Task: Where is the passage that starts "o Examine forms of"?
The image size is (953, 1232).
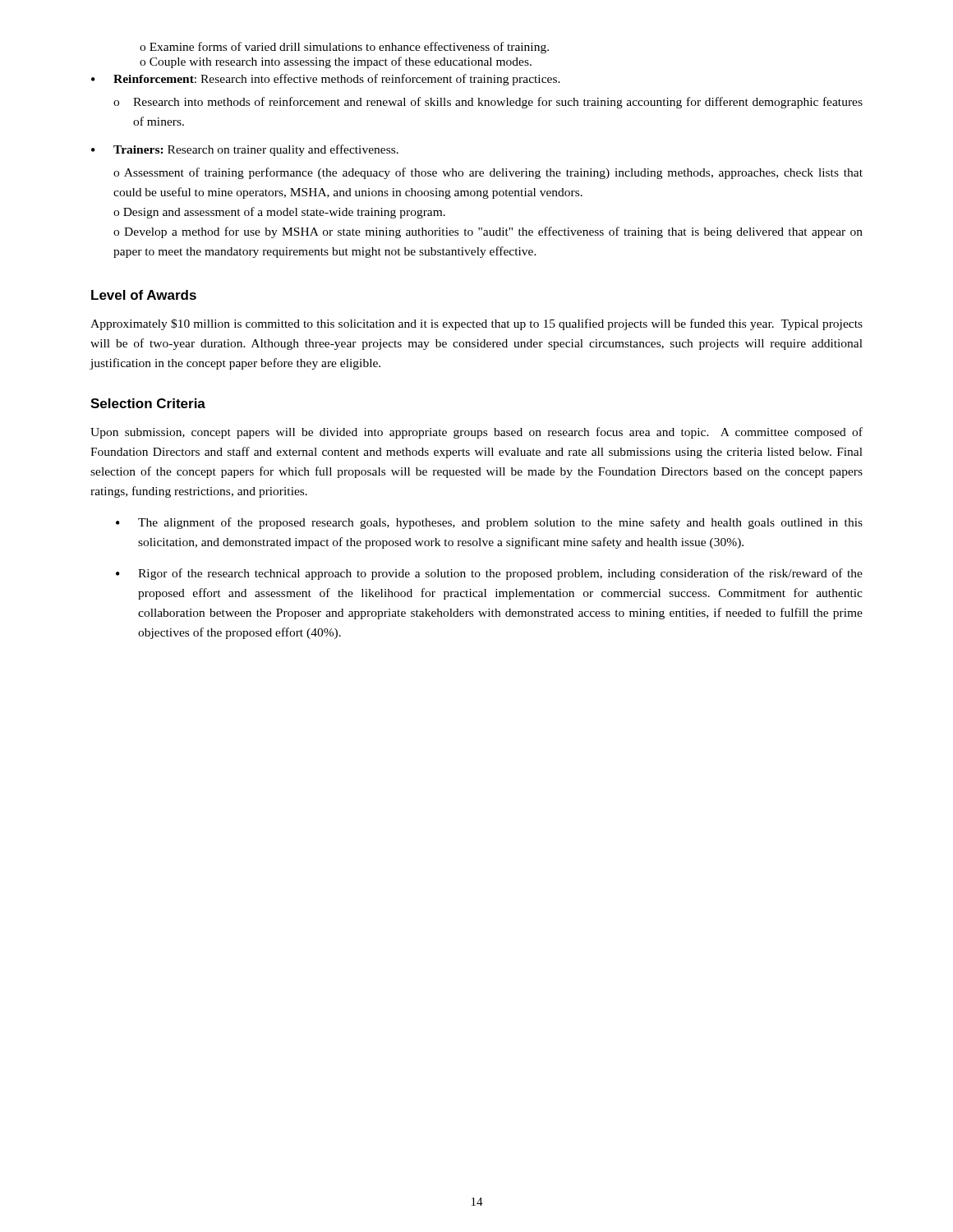Action: click(x=501, y=47)
